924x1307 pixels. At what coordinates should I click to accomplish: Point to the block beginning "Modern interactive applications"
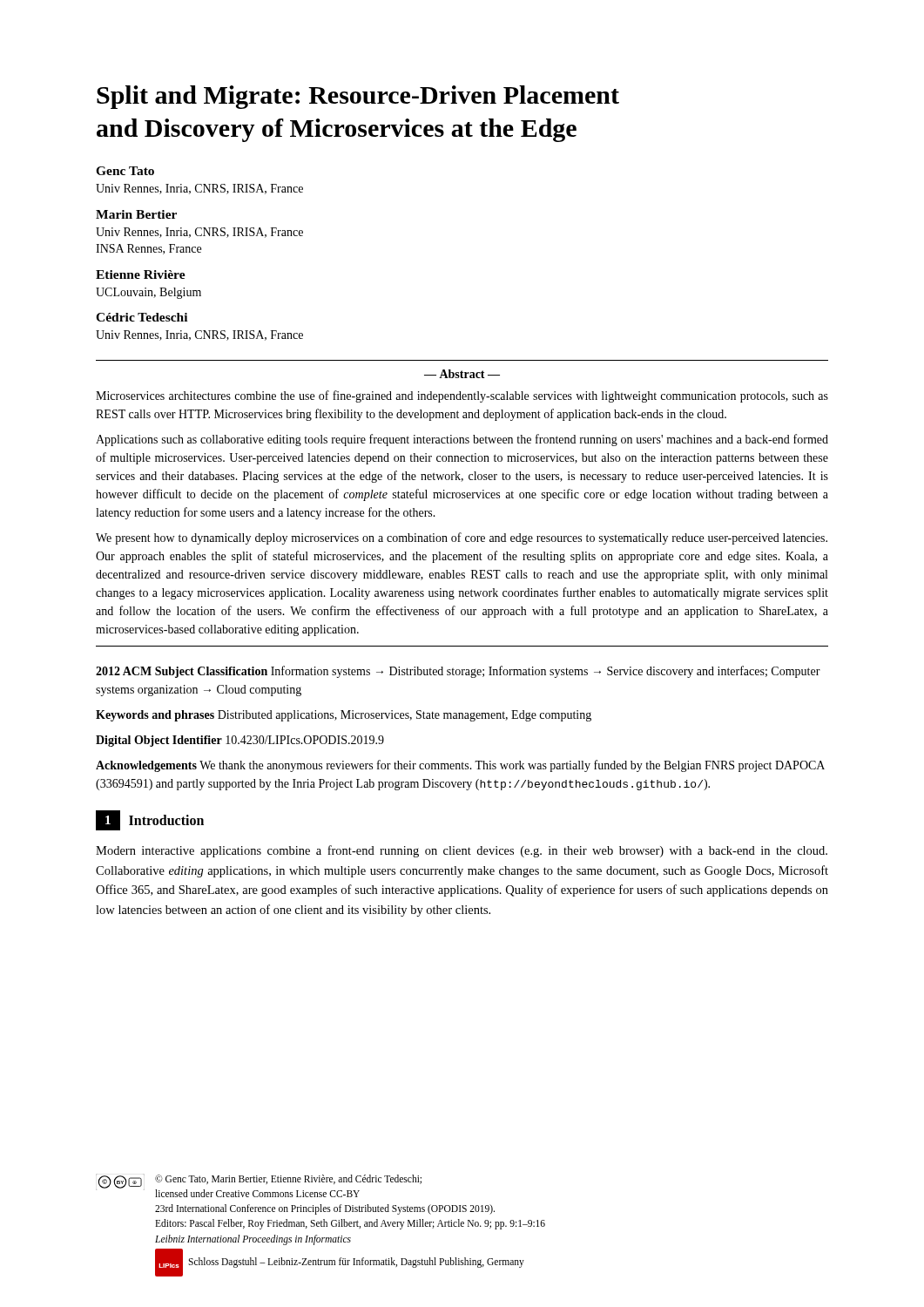click(x=462, y=880)
